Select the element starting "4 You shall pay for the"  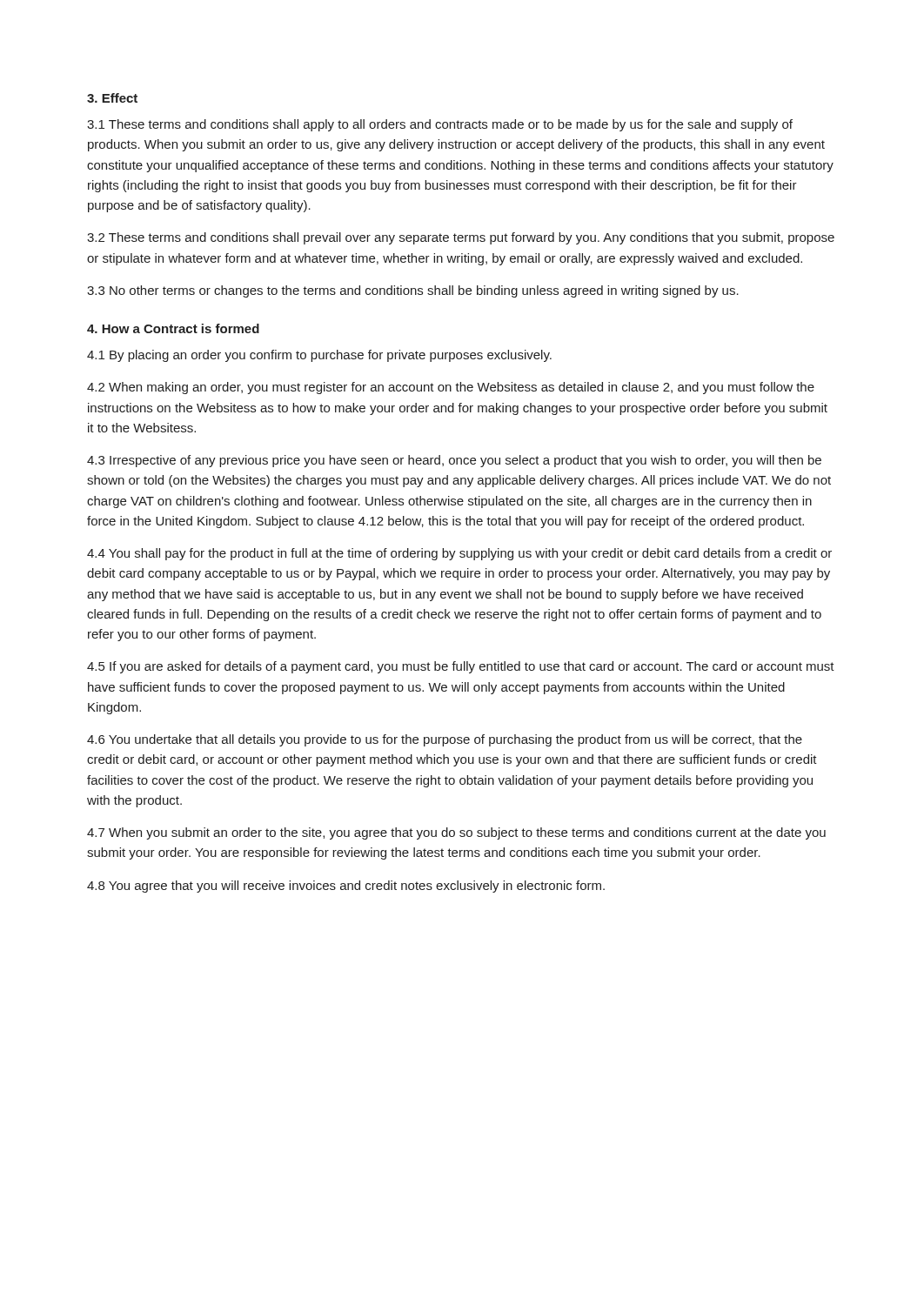(460, 593)
